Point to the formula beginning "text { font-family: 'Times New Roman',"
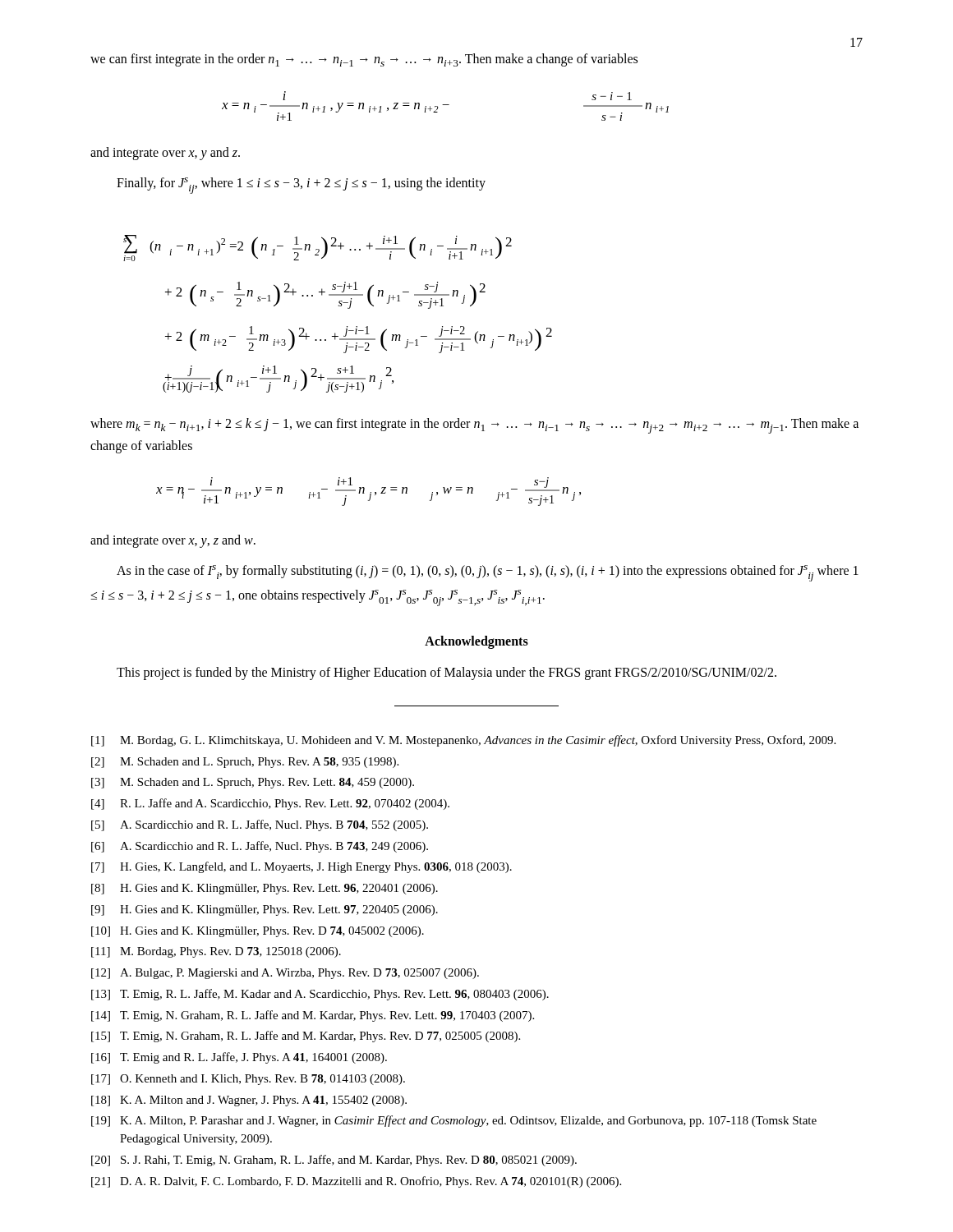953x1232 pixels. 476,302
